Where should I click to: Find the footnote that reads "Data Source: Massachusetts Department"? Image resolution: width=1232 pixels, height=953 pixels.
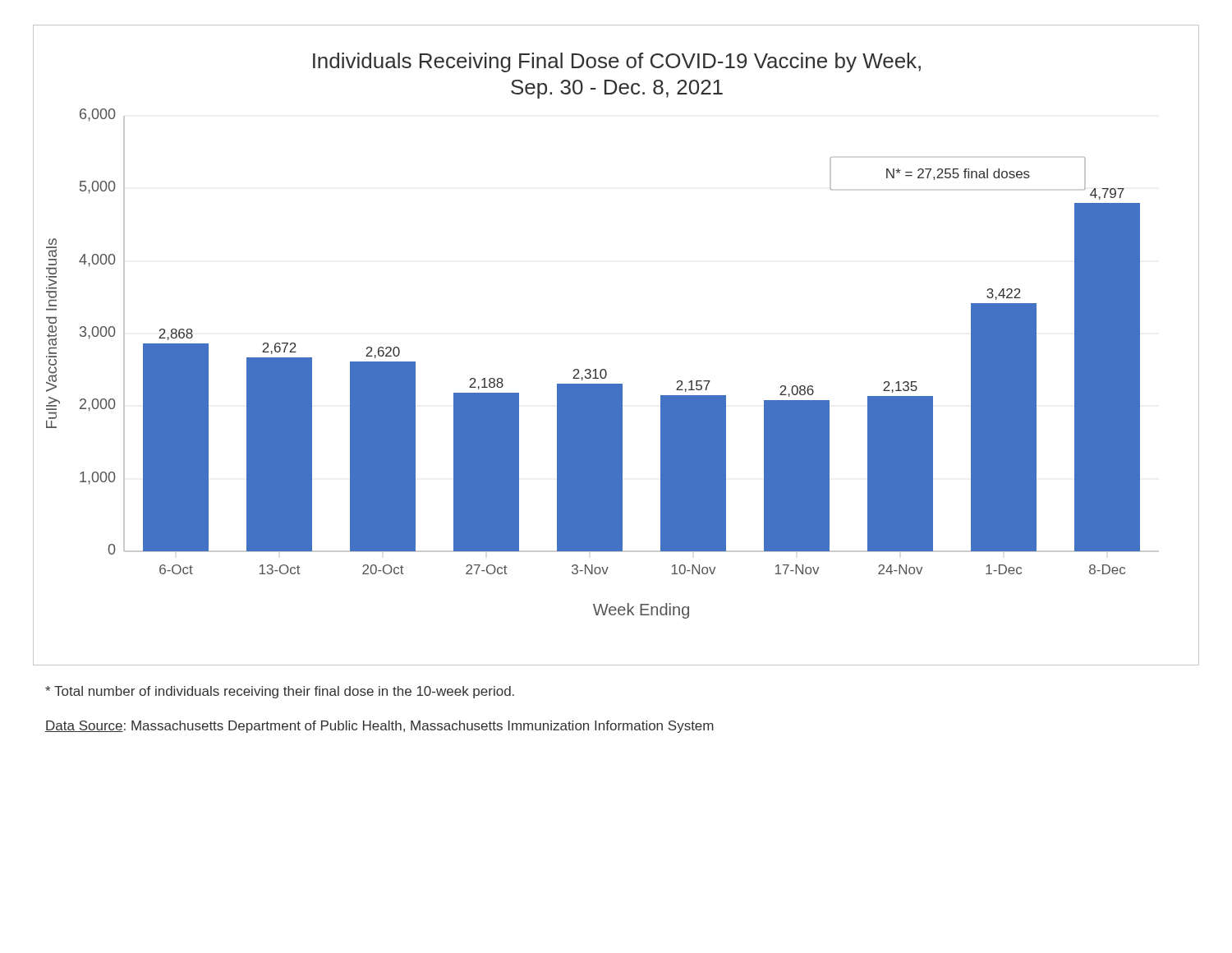380,726
